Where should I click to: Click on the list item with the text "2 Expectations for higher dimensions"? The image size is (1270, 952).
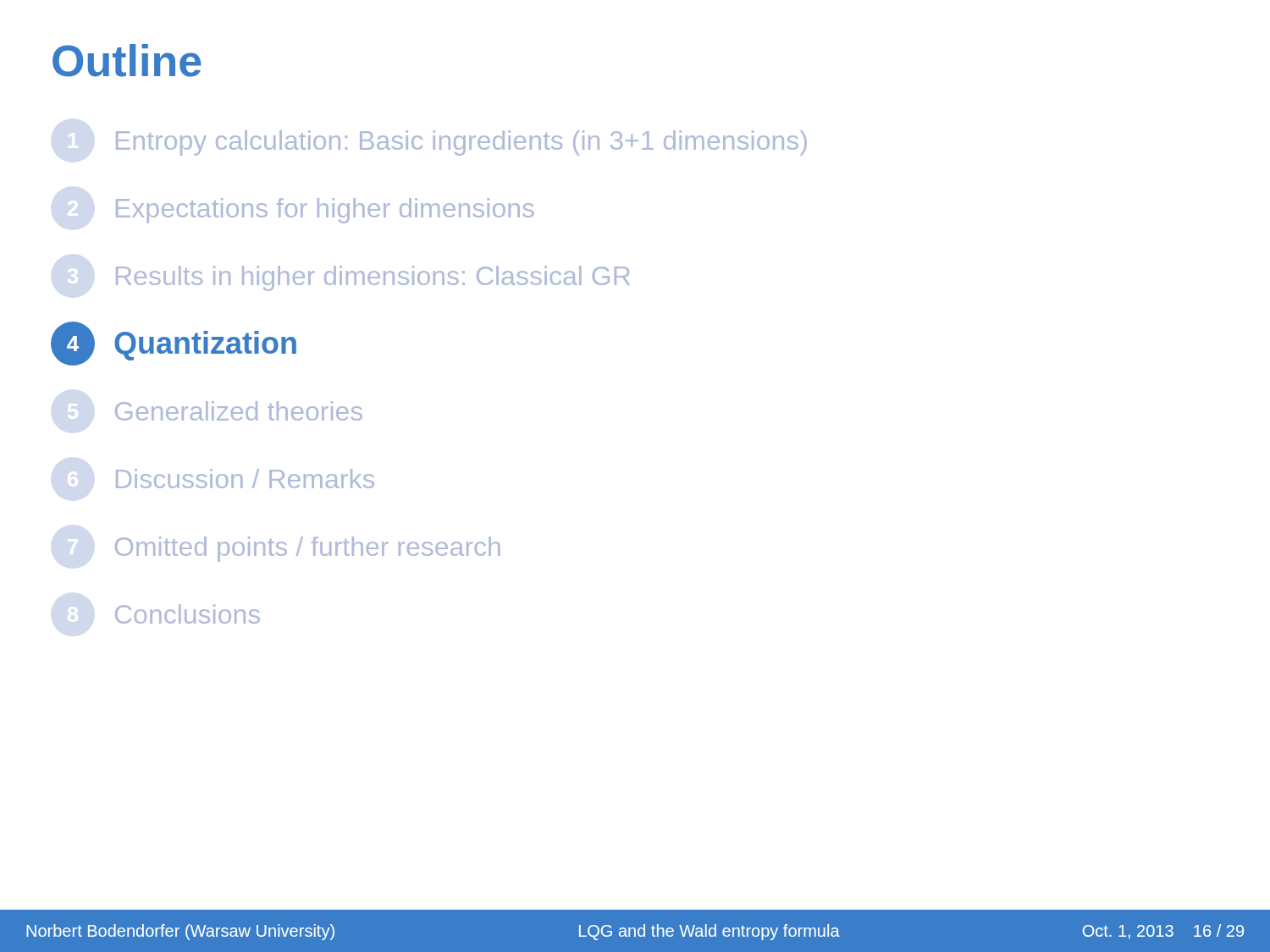coord(293,208)
